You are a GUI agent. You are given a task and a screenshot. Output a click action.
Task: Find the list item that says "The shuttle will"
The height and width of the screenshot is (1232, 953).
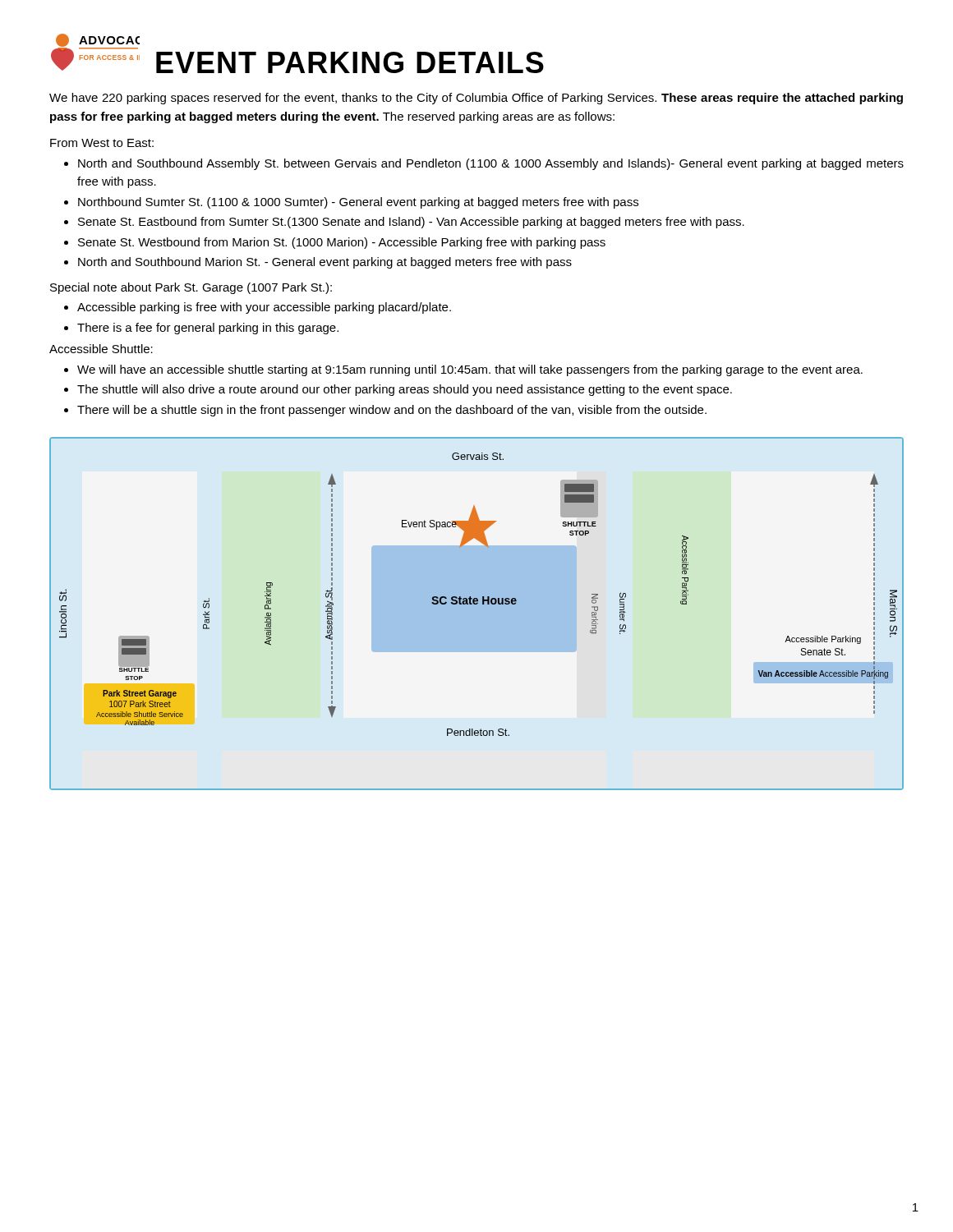(x=405, y=389)
